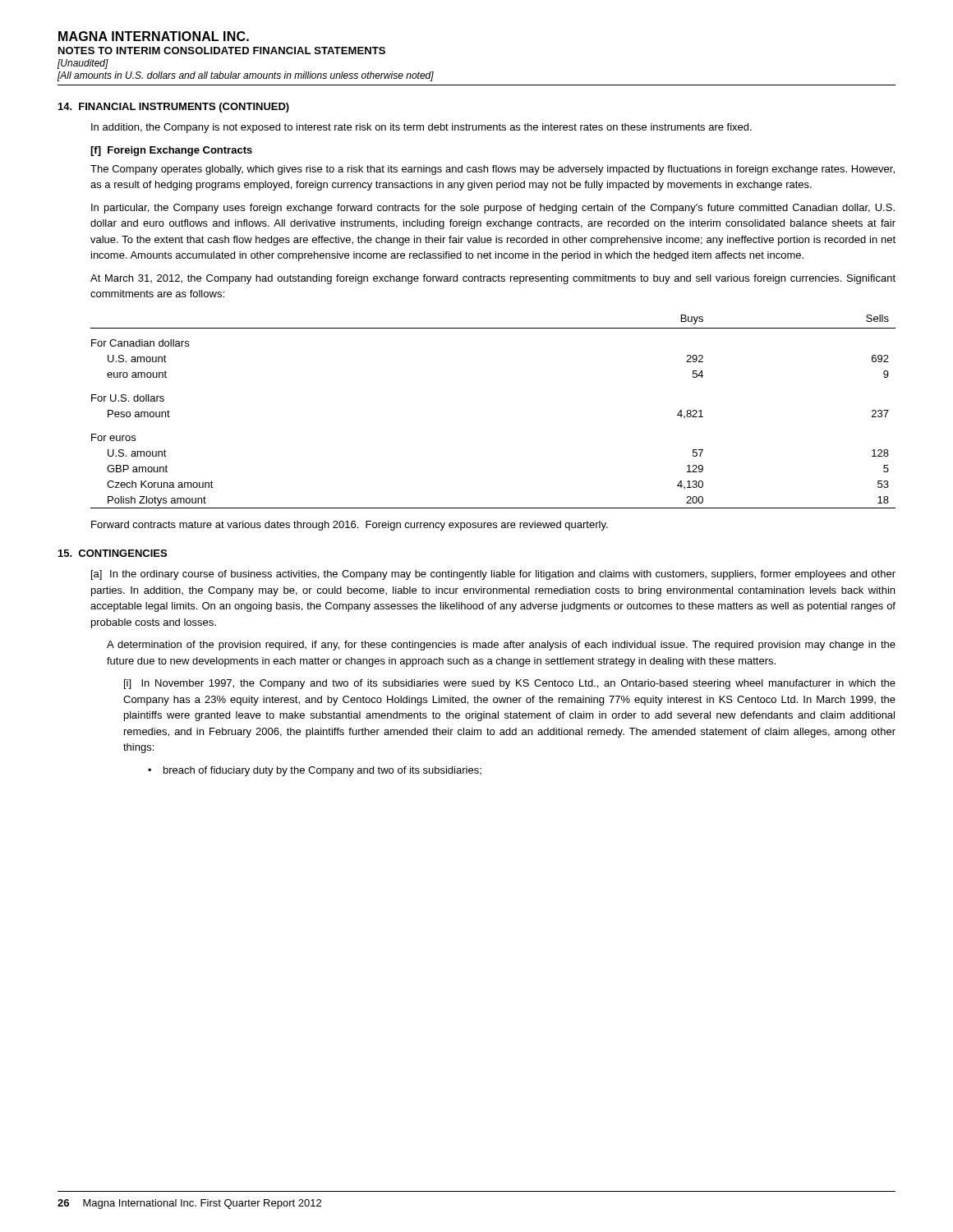This screenshot has width=953, height=1232.
Task: Find the block on this page that starts "[a] In the ordinary"
Action: 493,598
